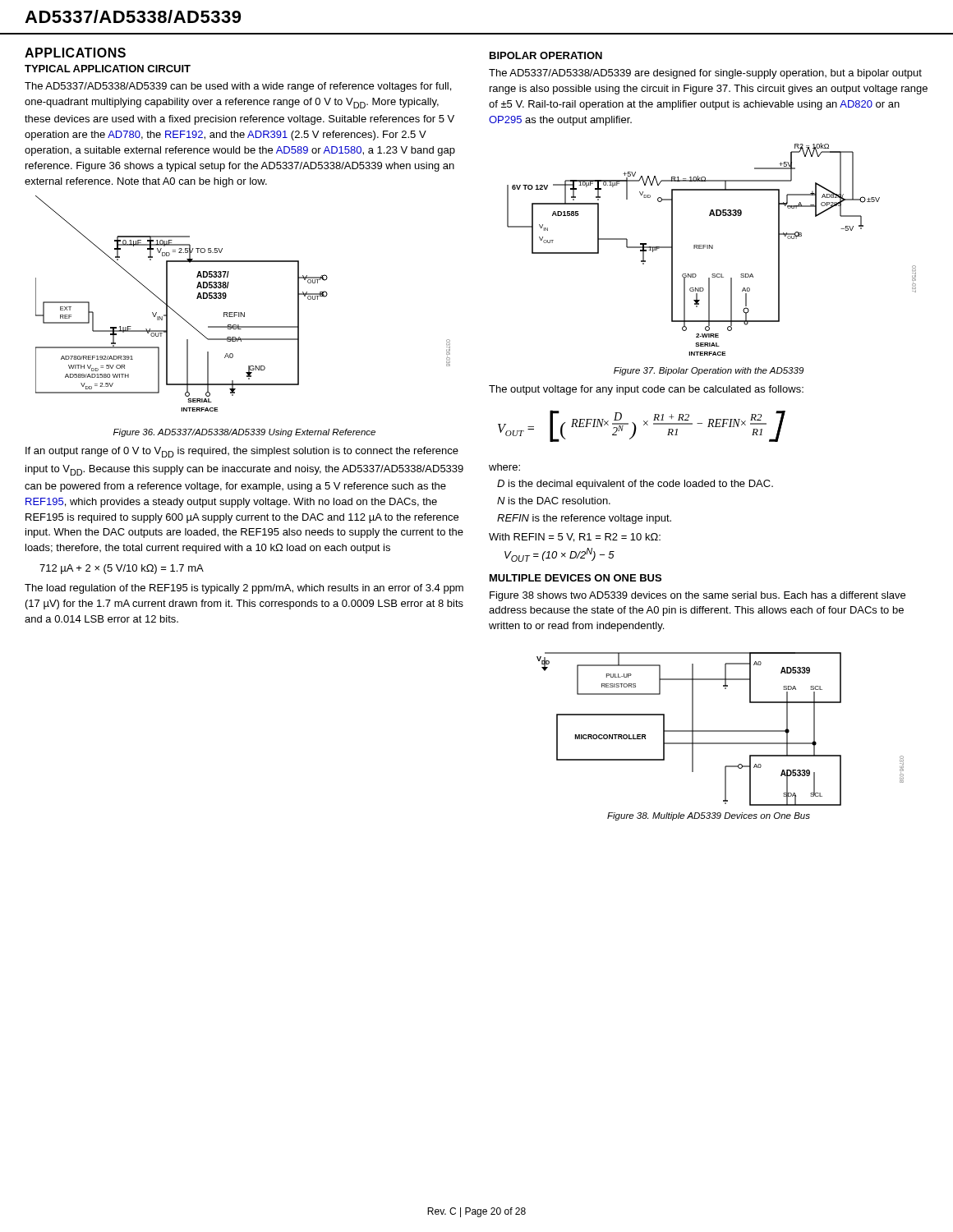This screenshot has height=1232, width=953.
Task: Click on the region starting "TYPICAL APPLICATION CIRCUIT"
Action: tap(108, 69)
